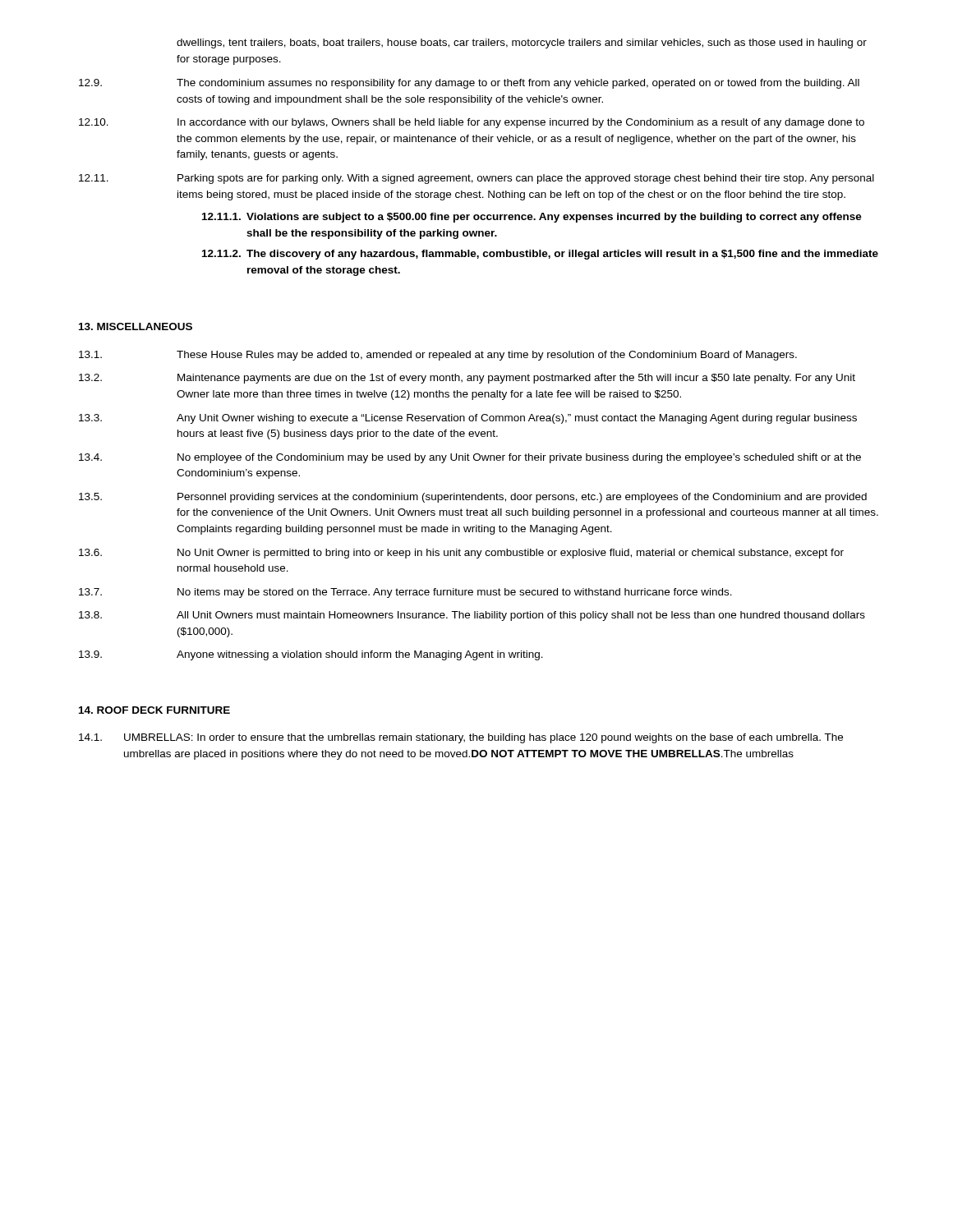Find the element starting "12.10. In accordance with our"

(x=479, y=138)
